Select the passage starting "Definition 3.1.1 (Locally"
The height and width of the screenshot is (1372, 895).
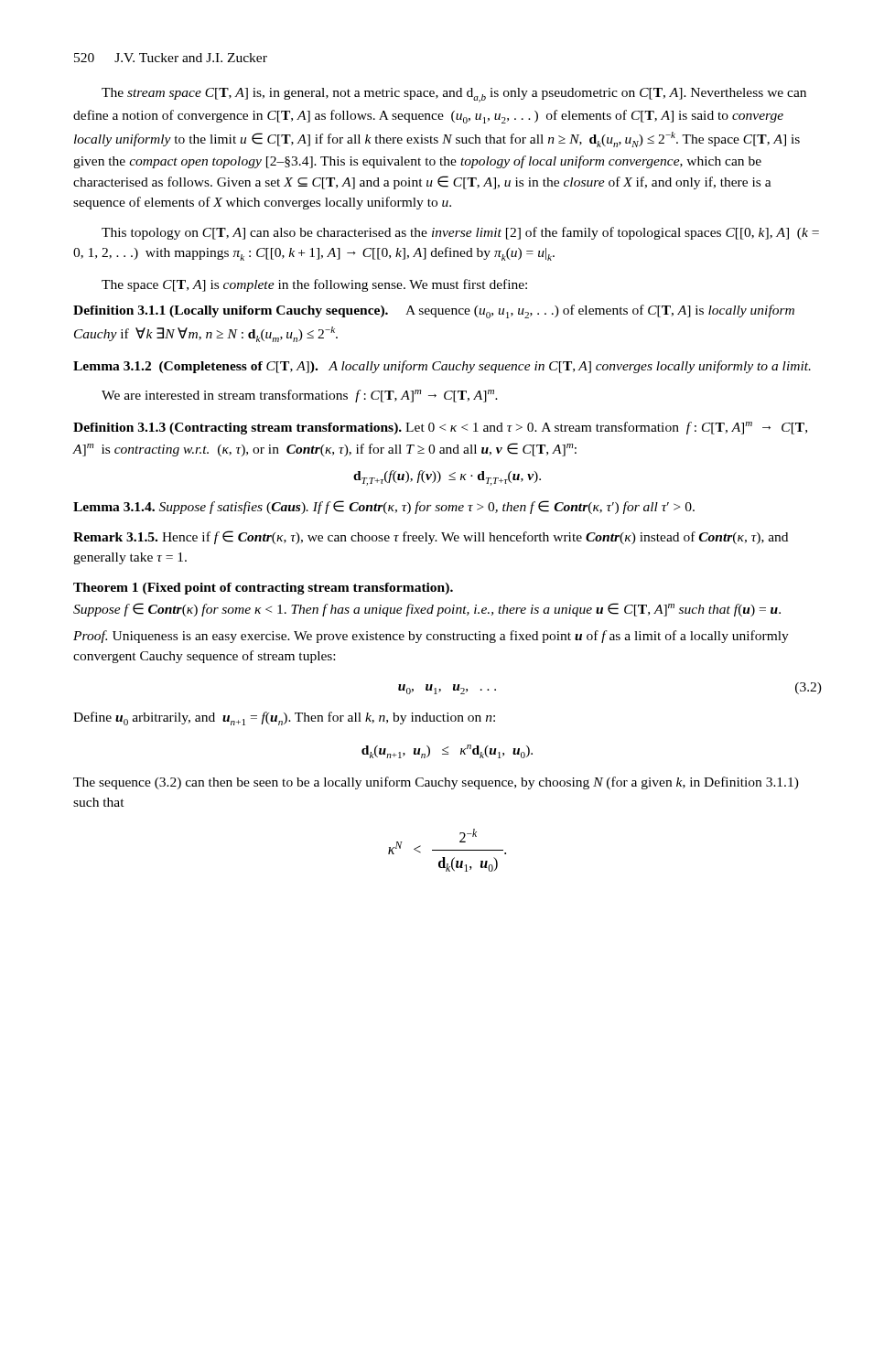(448, 323)
